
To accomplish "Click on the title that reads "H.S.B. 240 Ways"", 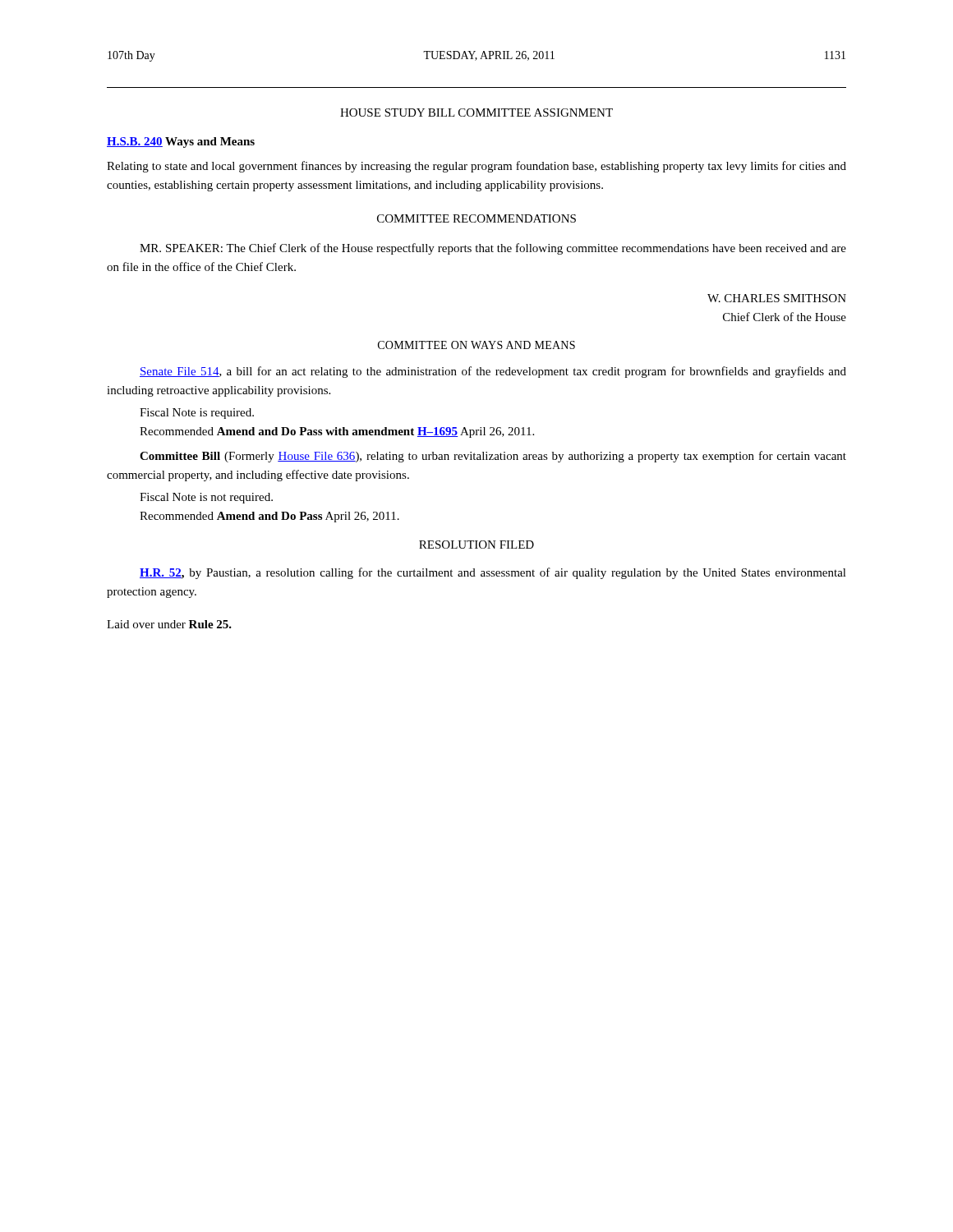I will coord(181,141).
